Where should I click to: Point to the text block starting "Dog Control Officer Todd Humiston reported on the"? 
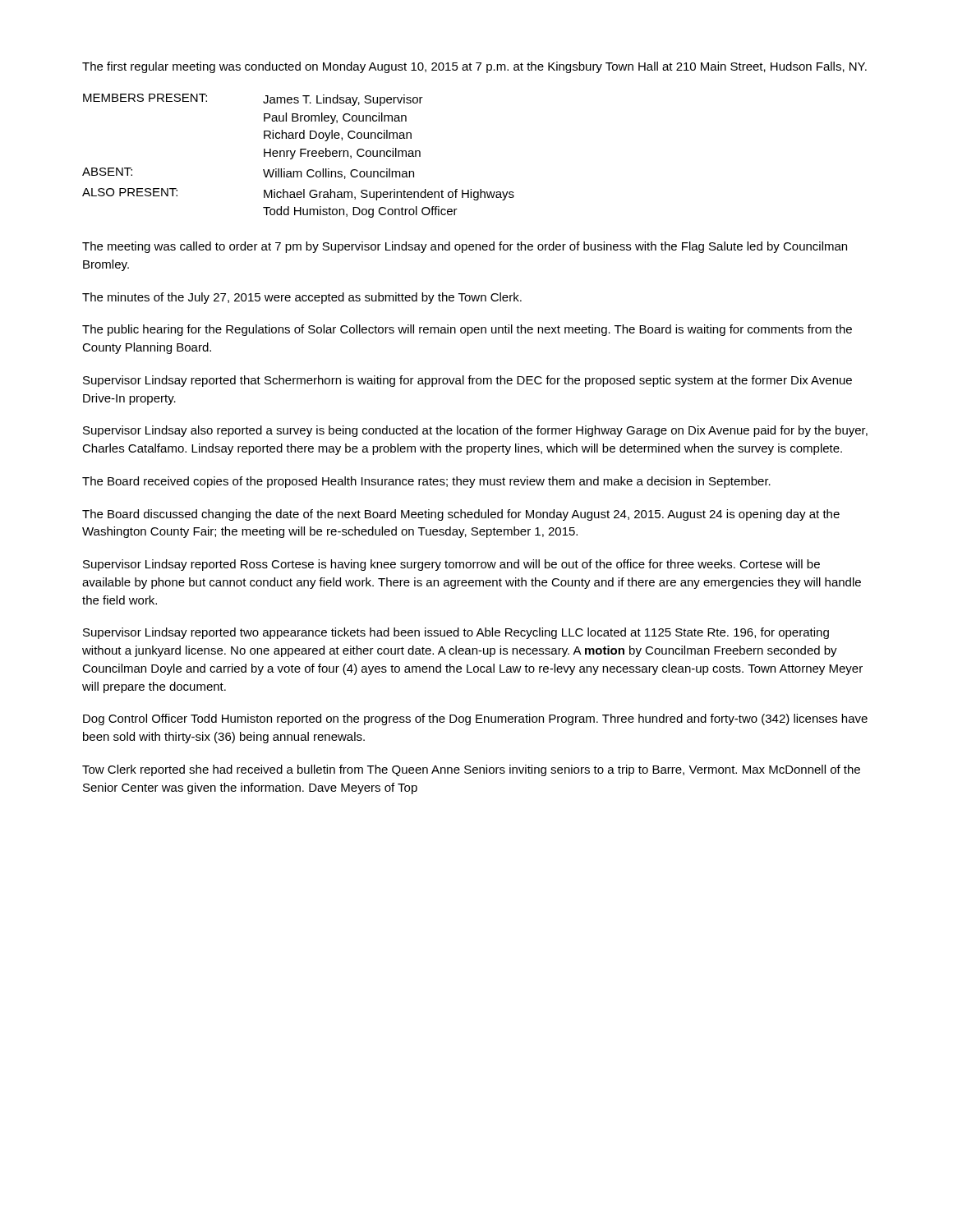[475, 727]
